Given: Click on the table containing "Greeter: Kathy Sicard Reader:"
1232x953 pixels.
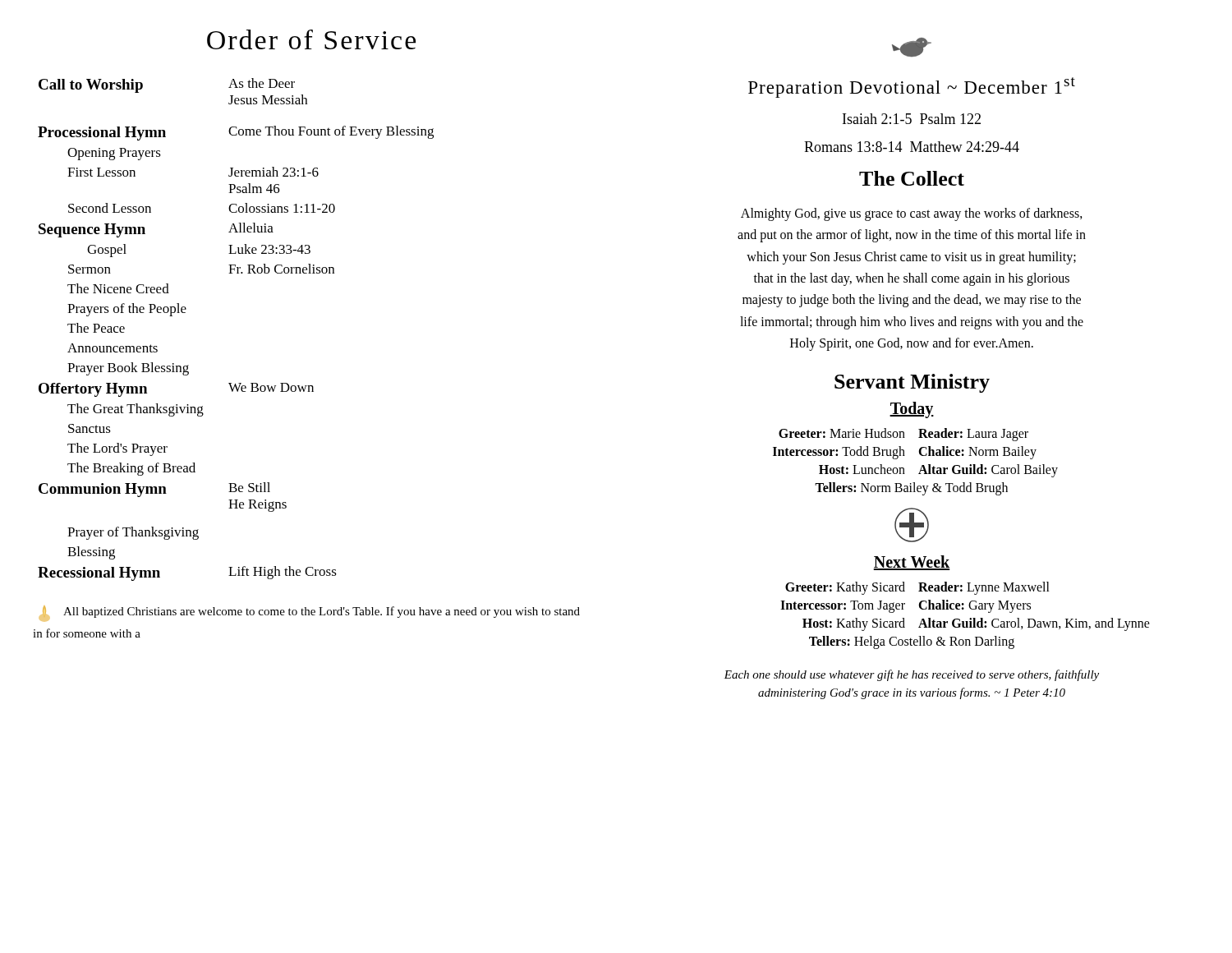Looking at the screenshot, I should click(912, 614).
